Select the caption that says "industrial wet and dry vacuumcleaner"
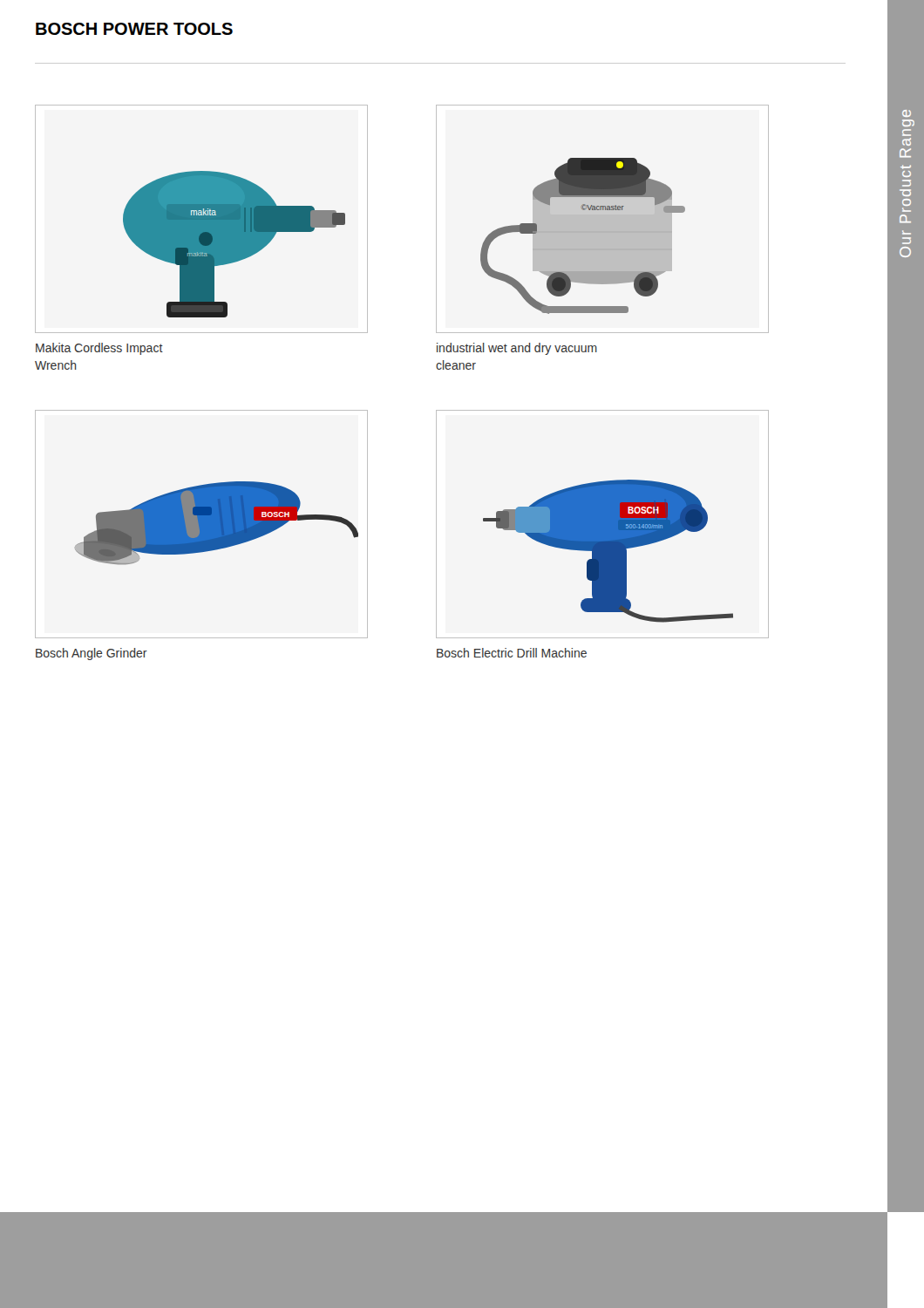The image size is (924, 1308). pyautogui.click(x=517, y=356)
